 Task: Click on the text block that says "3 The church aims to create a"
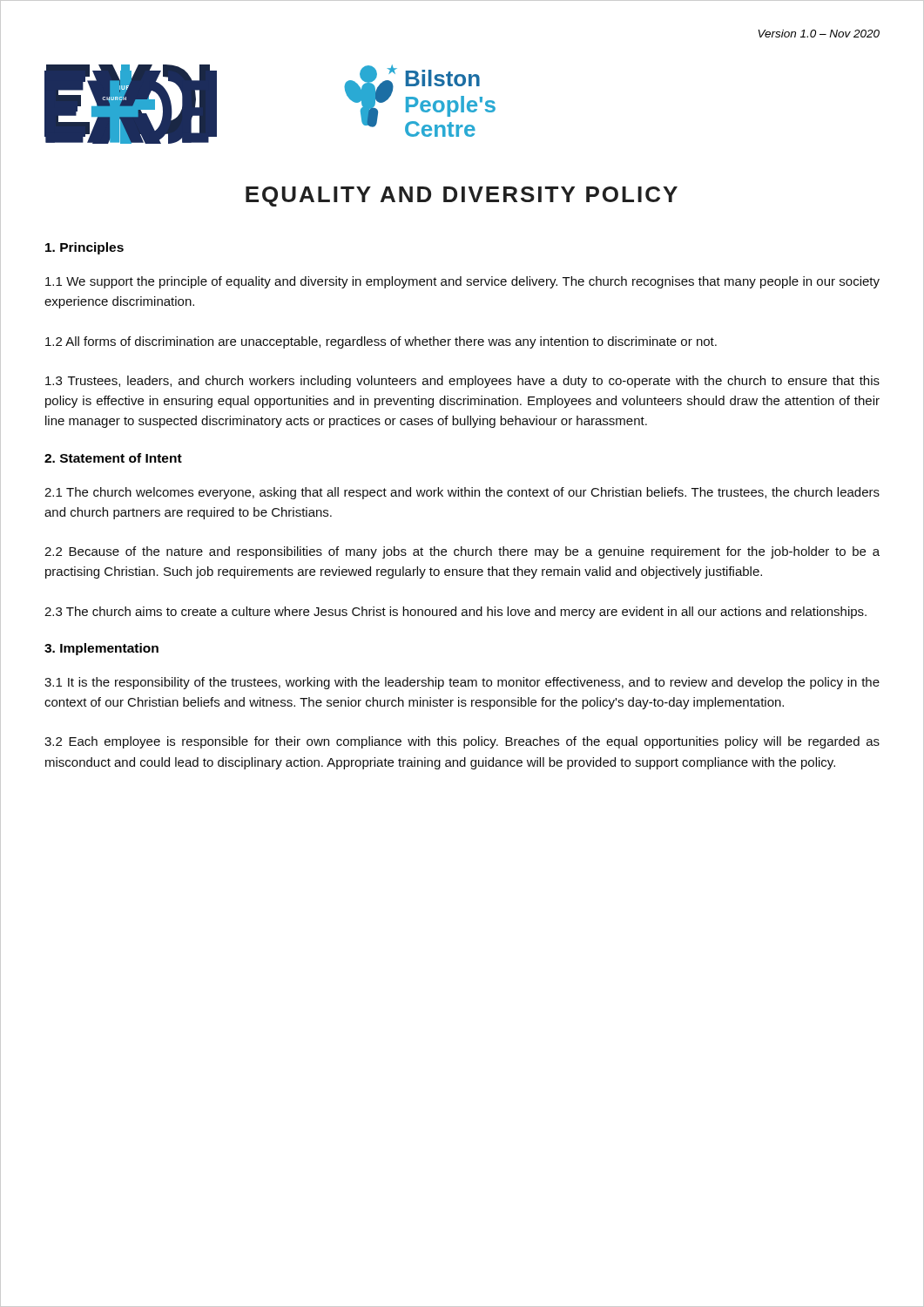coord(456,611)
